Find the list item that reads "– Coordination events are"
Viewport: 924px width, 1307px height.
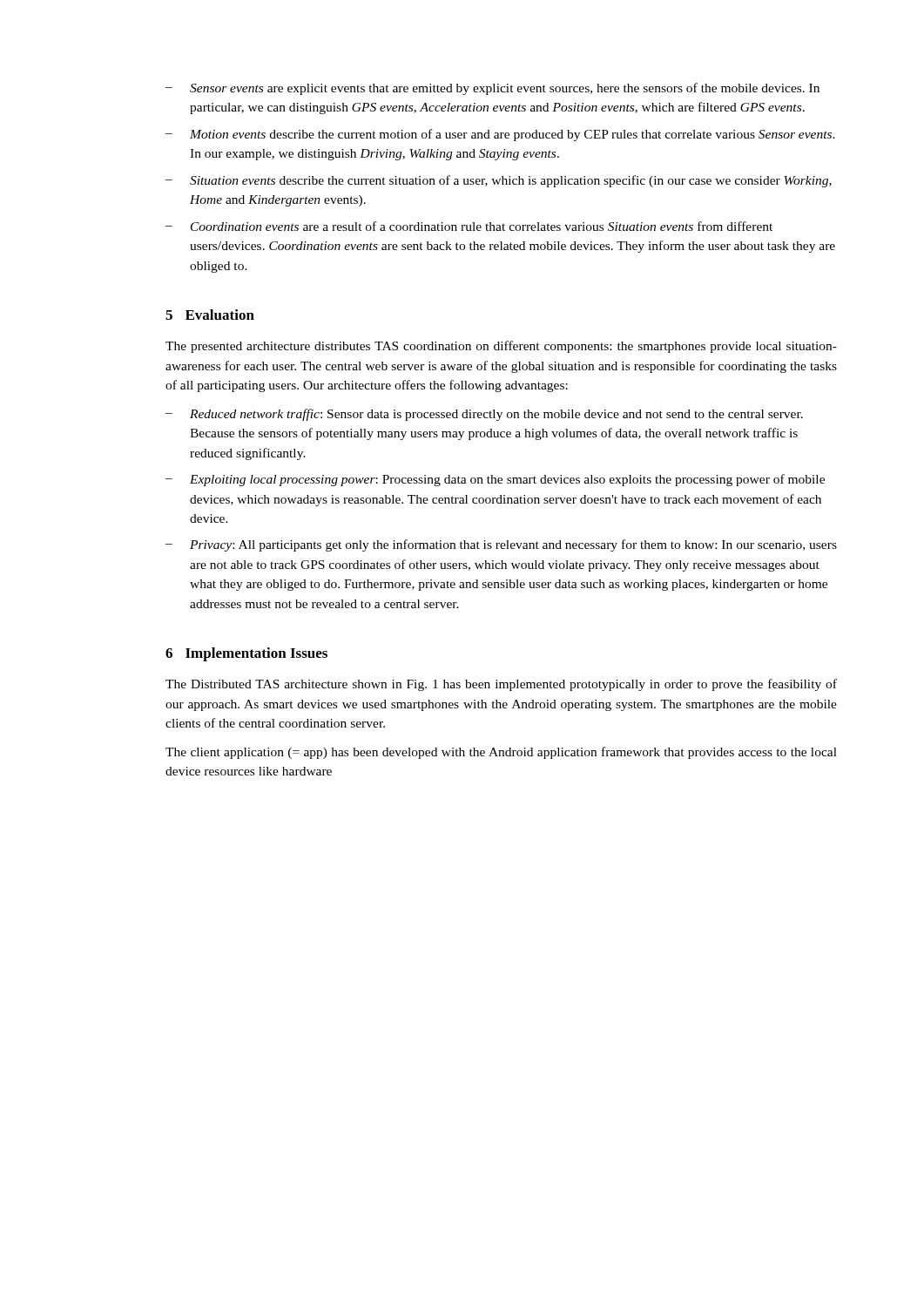(x=501, y=246)
